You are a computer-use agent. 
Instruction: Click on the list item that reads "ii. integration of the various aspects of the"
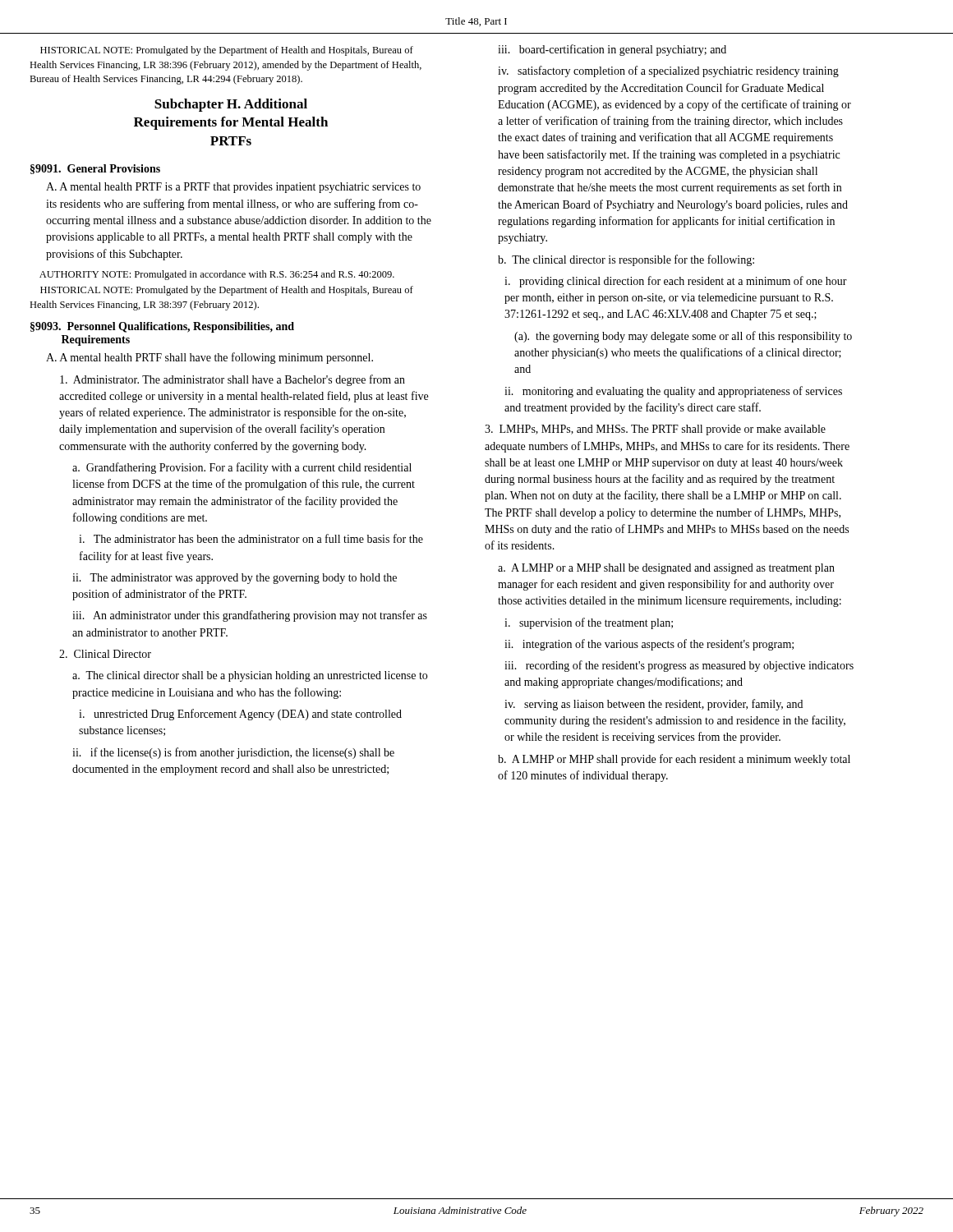point(681,645)
